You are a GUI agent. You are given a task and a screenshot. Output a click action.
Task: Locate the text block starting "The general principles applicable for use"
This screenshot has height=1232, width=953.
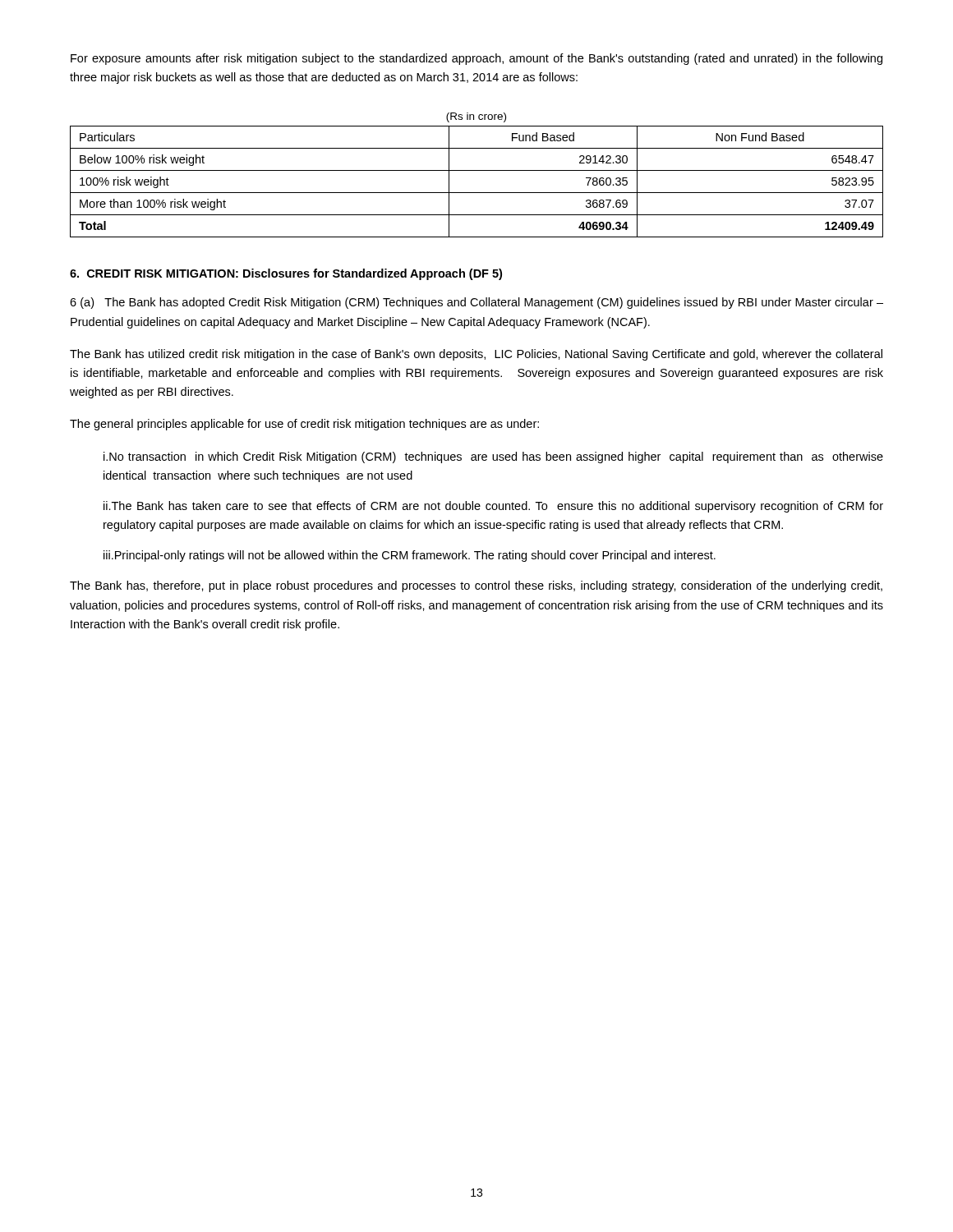[x=305, y=424]
